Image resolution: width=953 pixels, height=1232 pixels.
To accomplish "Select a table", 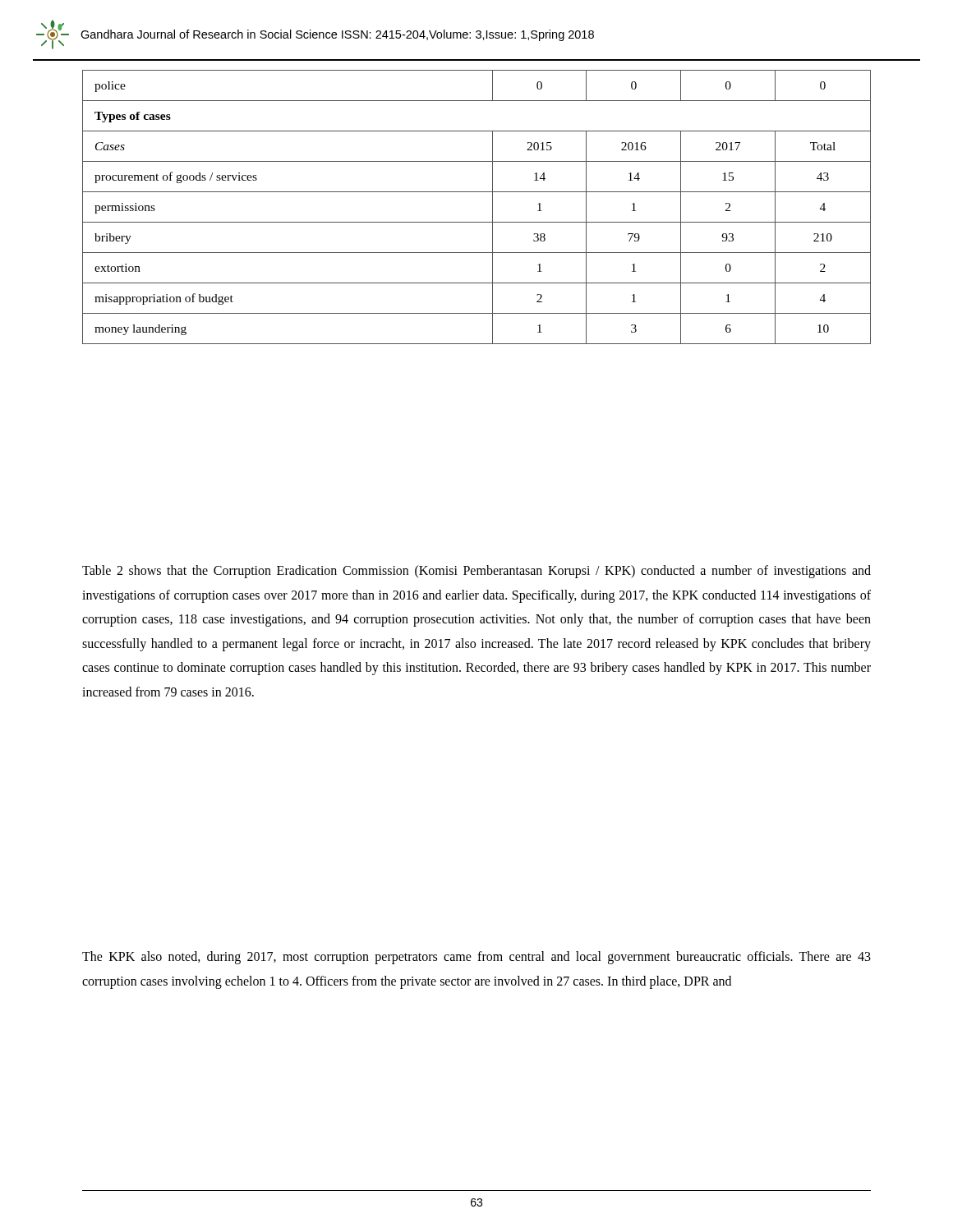I will tap(476, 207).
